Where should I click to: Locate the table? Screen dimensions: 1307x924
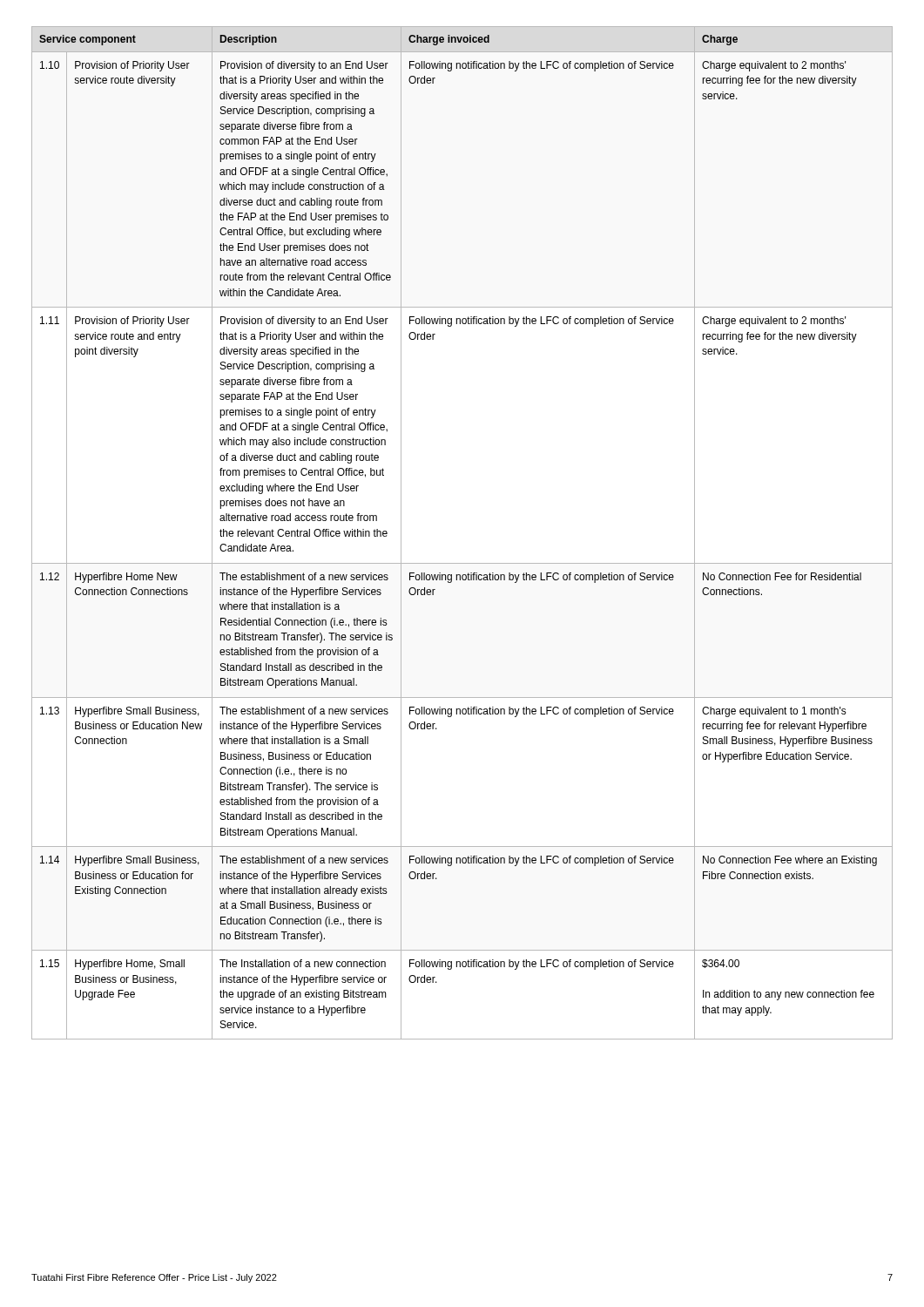tap(462, 533)
